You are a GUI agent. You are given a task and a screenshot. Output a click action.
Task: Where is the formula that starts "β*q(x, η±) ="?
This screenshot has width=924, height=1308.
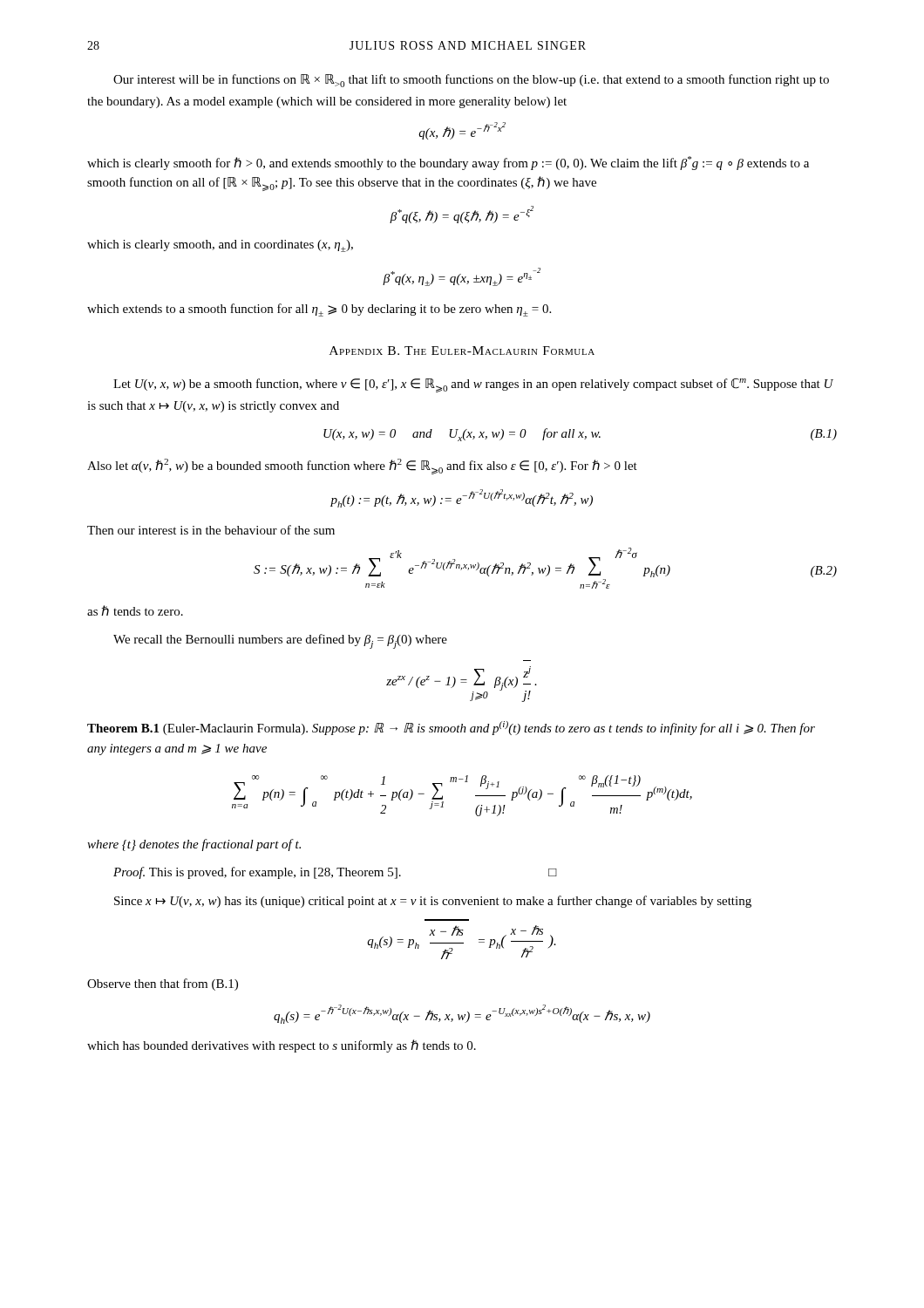[x=462, y=278]
